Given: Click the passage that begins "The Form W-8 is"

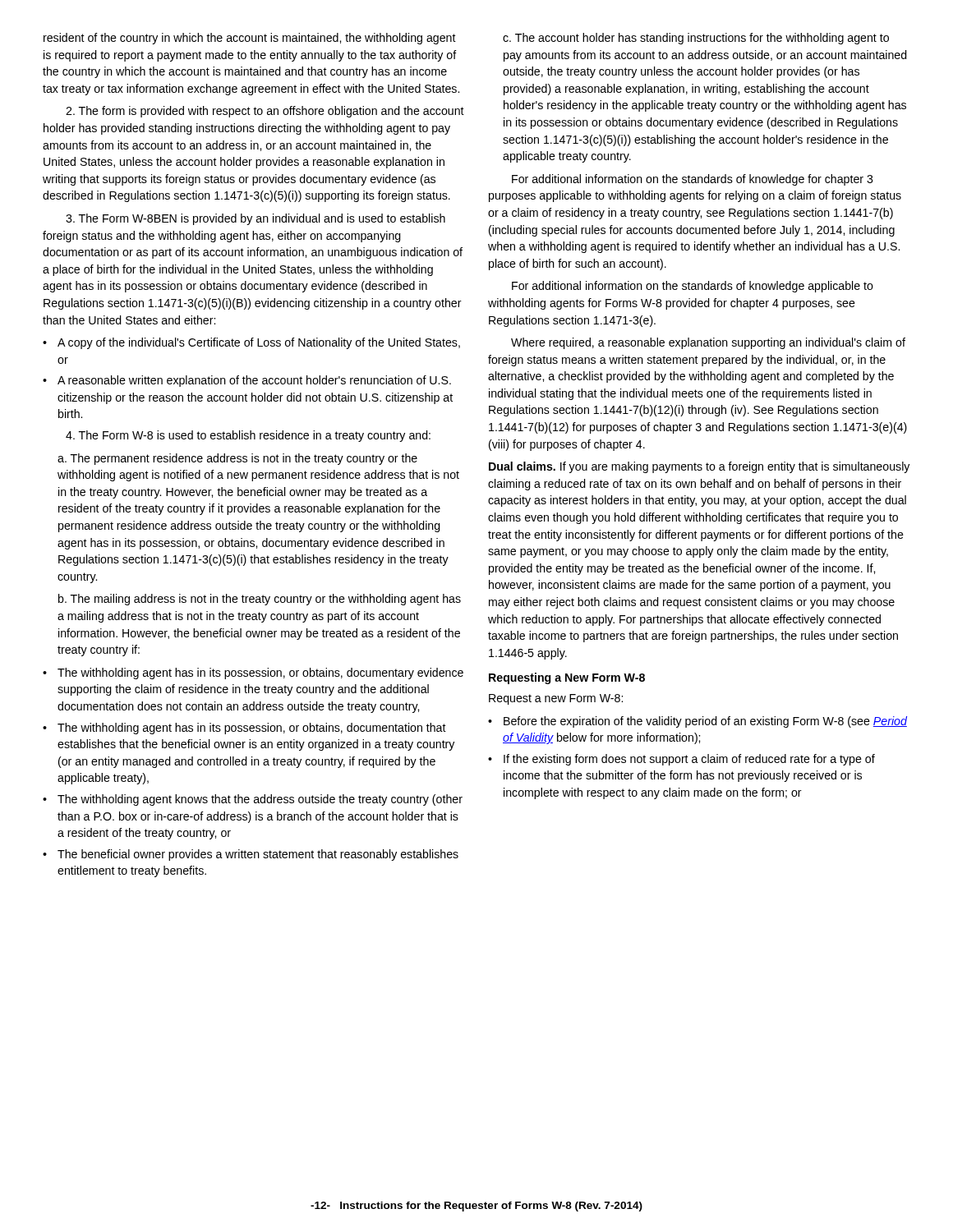Looking at the screenshot, I should pyautogui.click(x=254, y=436).
